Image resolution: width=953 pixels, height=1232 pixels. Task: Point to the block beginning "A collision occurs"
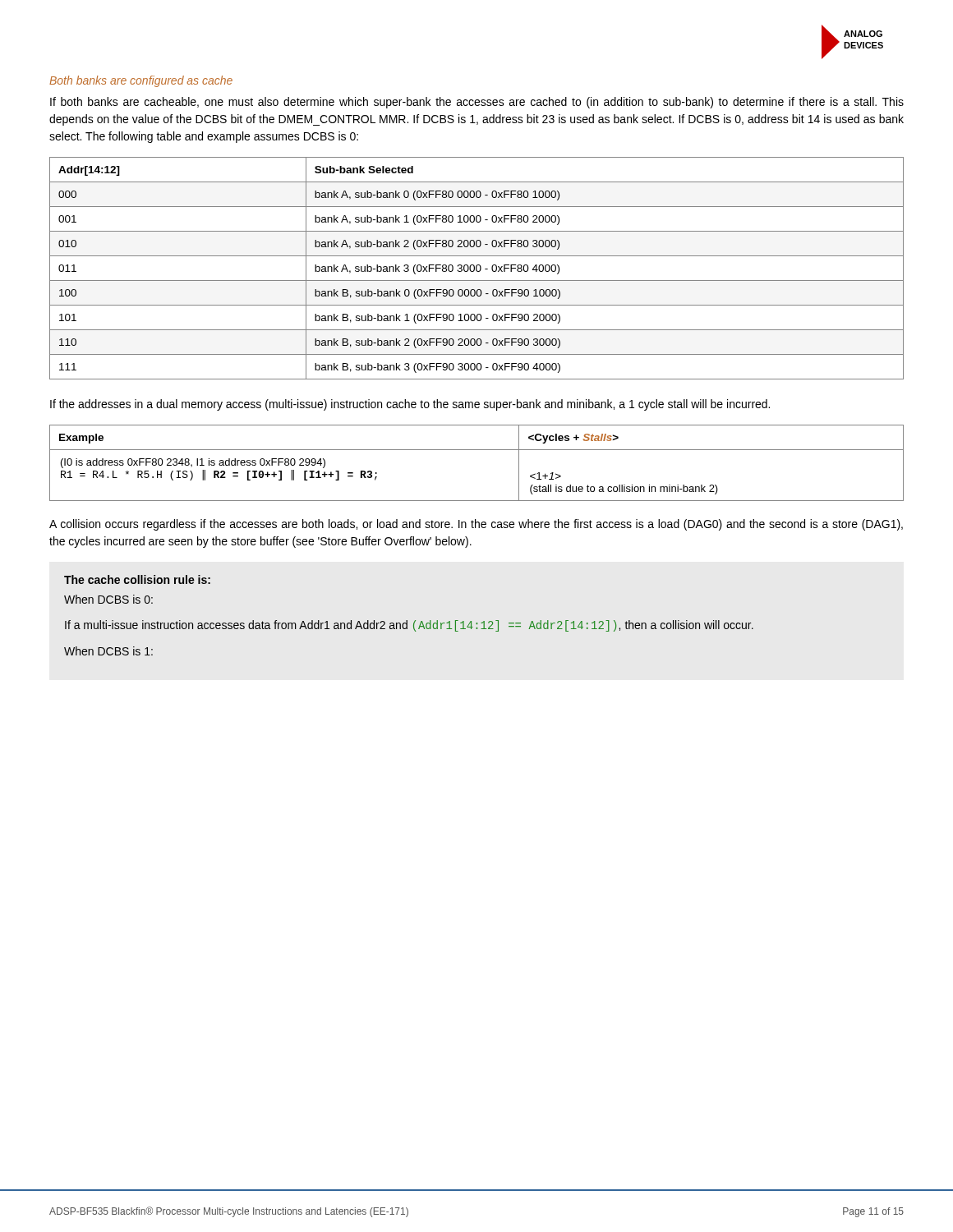pos(476,533)
